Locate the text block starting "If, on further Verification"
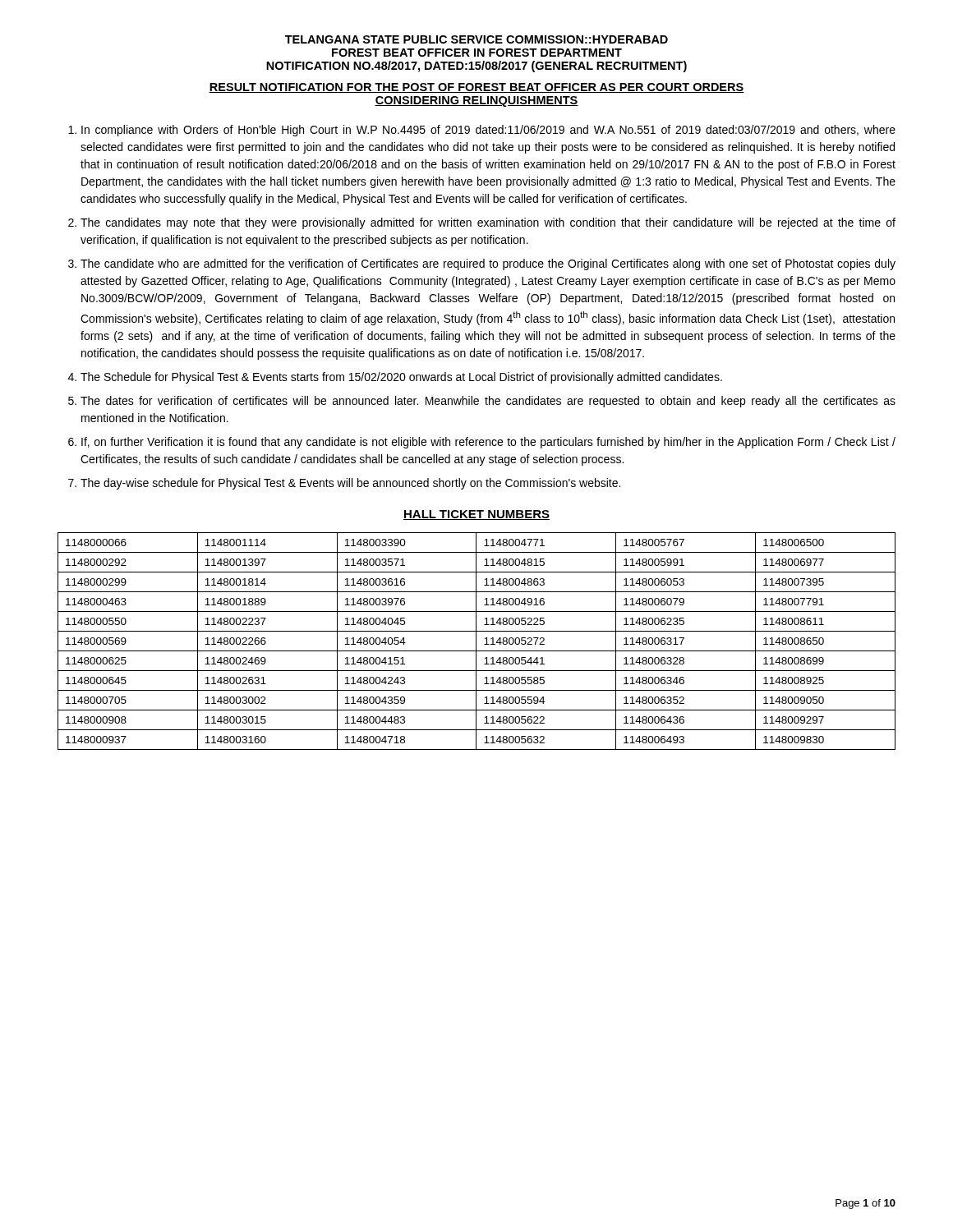953x1232 pixels. pyautogui.click(x=488, y=450)
